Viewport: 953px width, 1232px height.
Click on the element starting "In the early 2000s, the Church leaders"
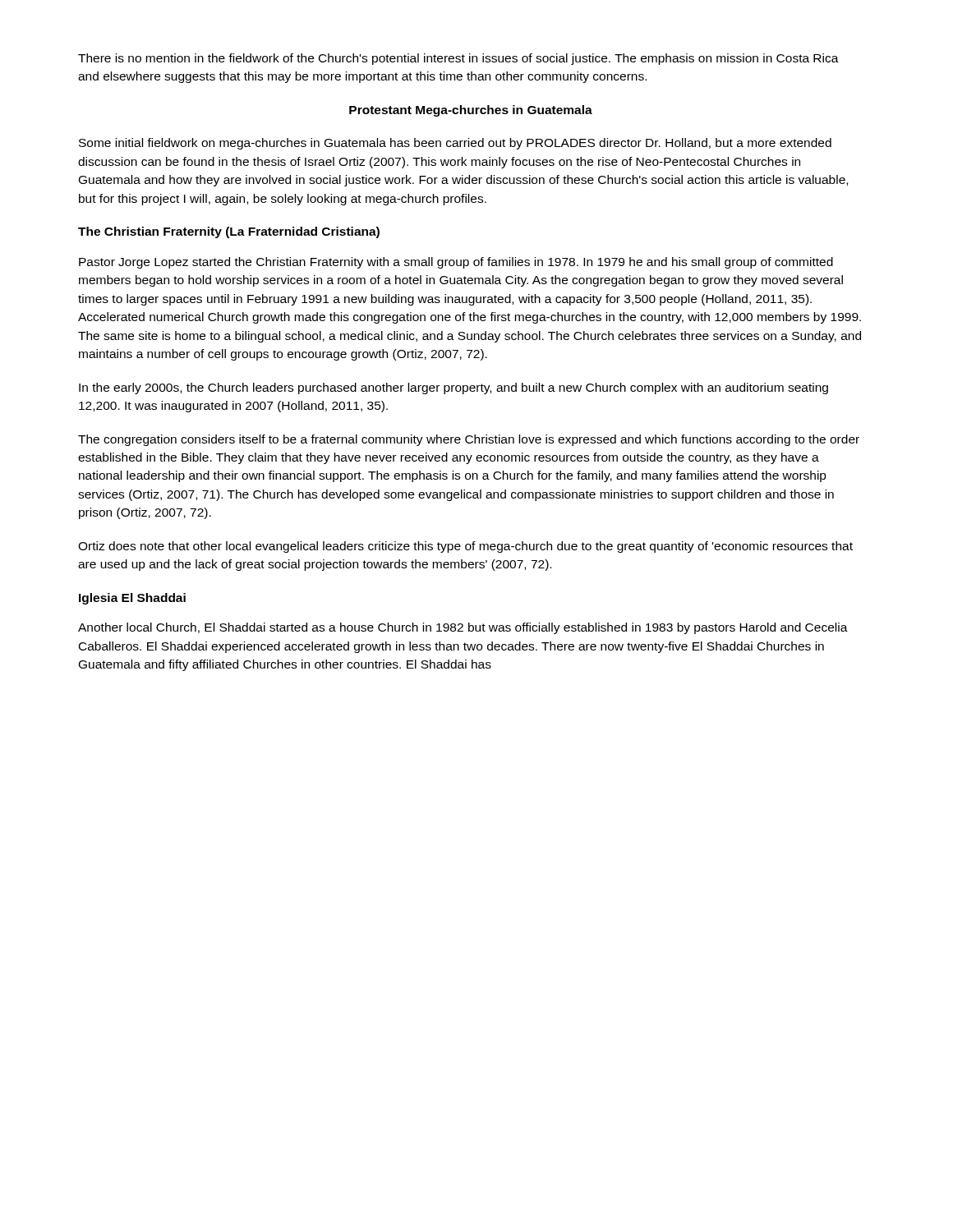453,396
